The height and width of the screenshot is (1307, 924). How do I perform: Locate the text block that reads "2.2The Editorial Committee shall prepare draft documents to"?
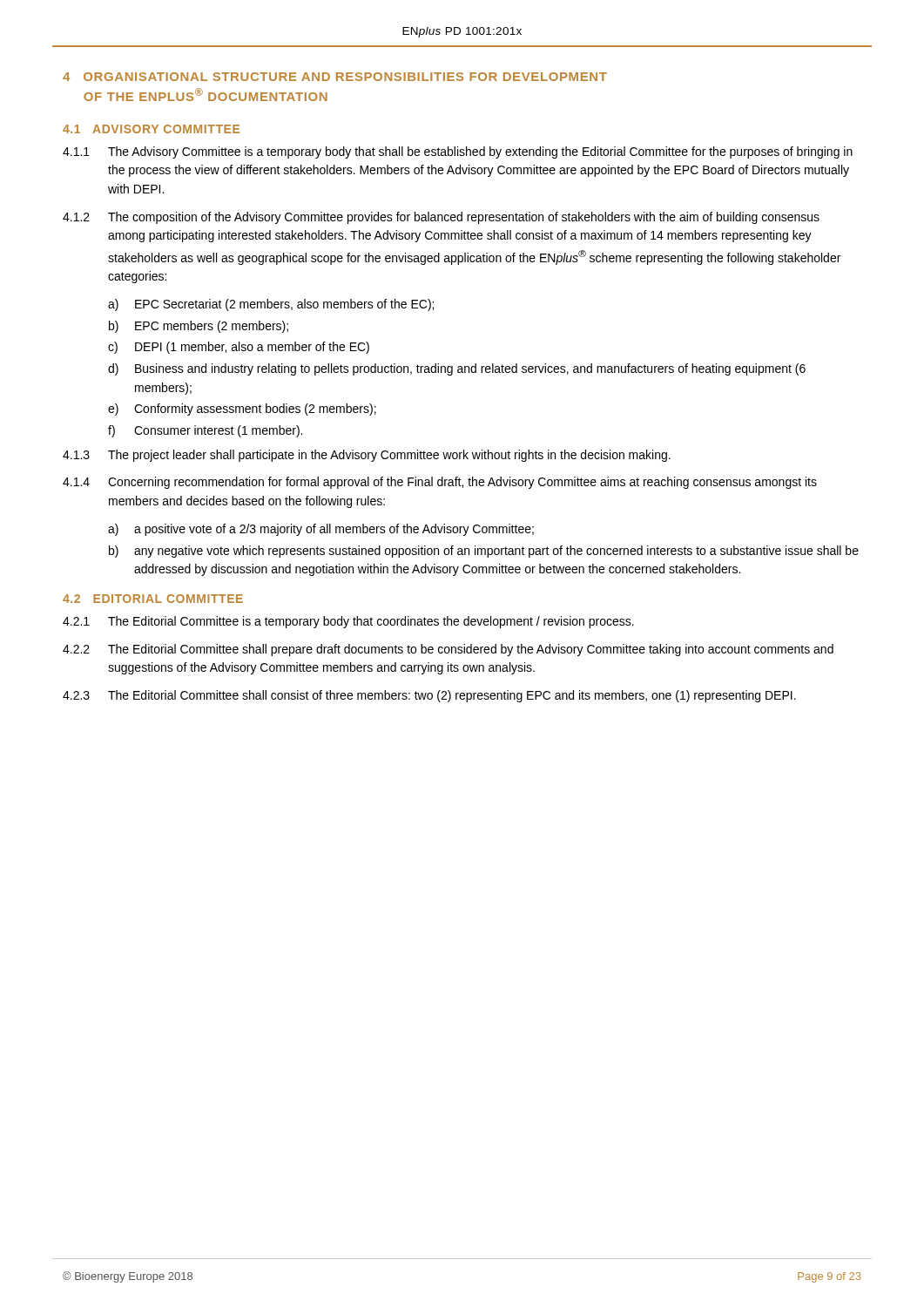(x=460, y=659)
